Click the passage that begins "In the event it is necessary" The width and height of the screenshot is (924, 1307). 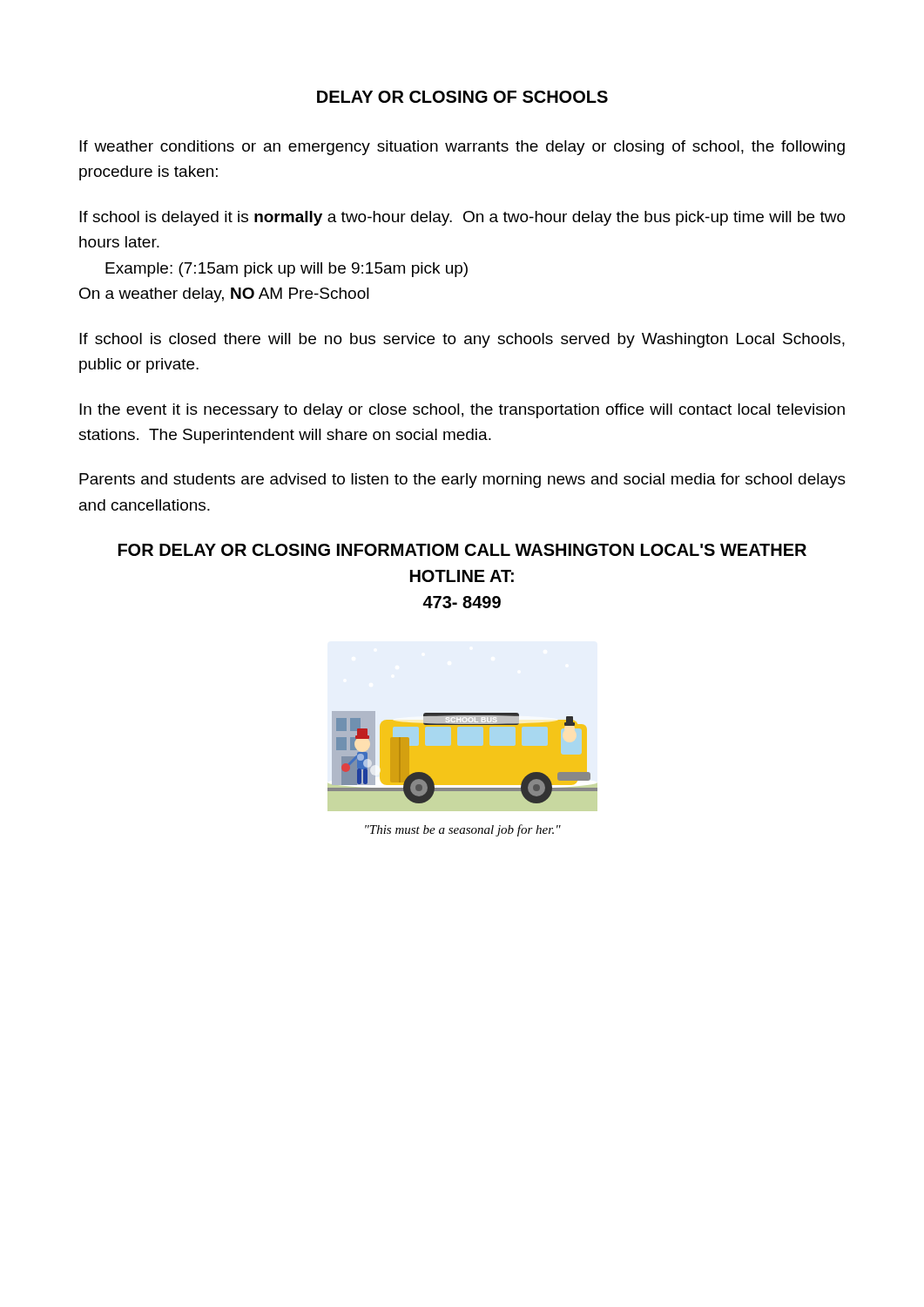(x=462, y=422)
